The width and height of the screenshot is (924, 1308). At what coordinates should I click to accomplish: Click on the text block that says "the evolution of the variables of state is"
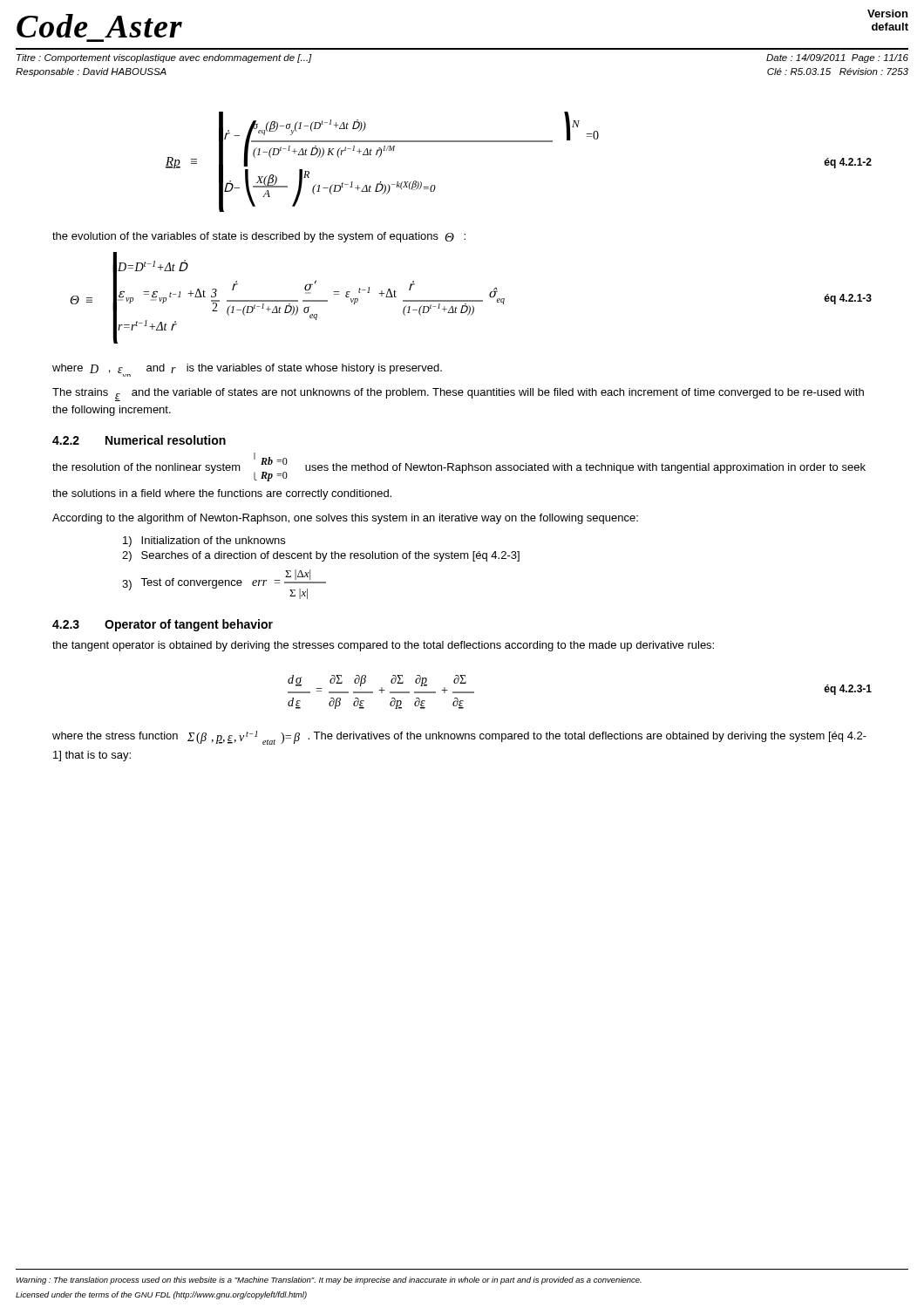259,237
